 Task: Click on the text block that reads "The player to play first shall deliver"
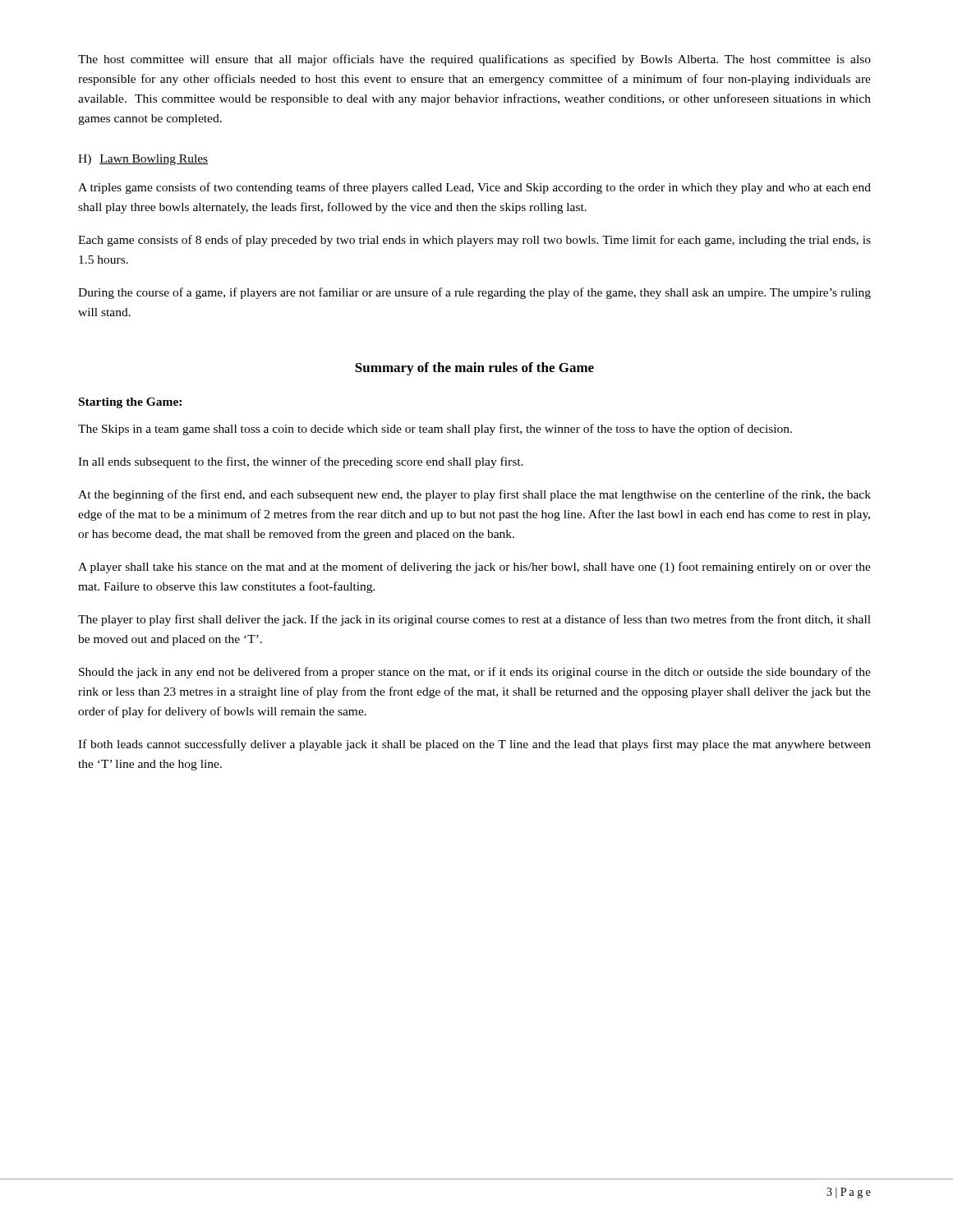click(x=474, y=629)
